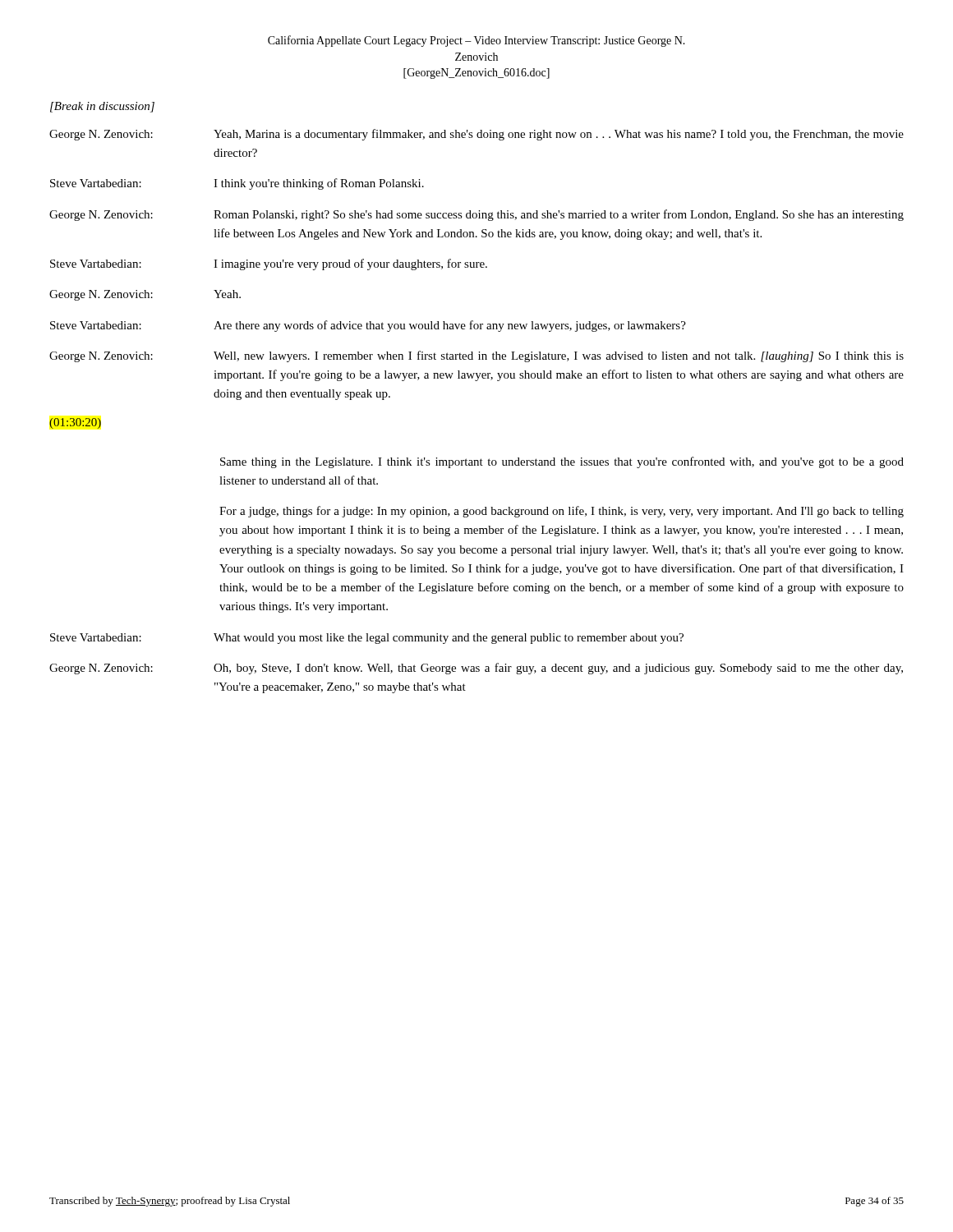Image resolution: width=953 pixels, height=1232 pixels.
Task: Locate the passage starting "For a judge, things for a judge:"
Action: tap(562, 559)
